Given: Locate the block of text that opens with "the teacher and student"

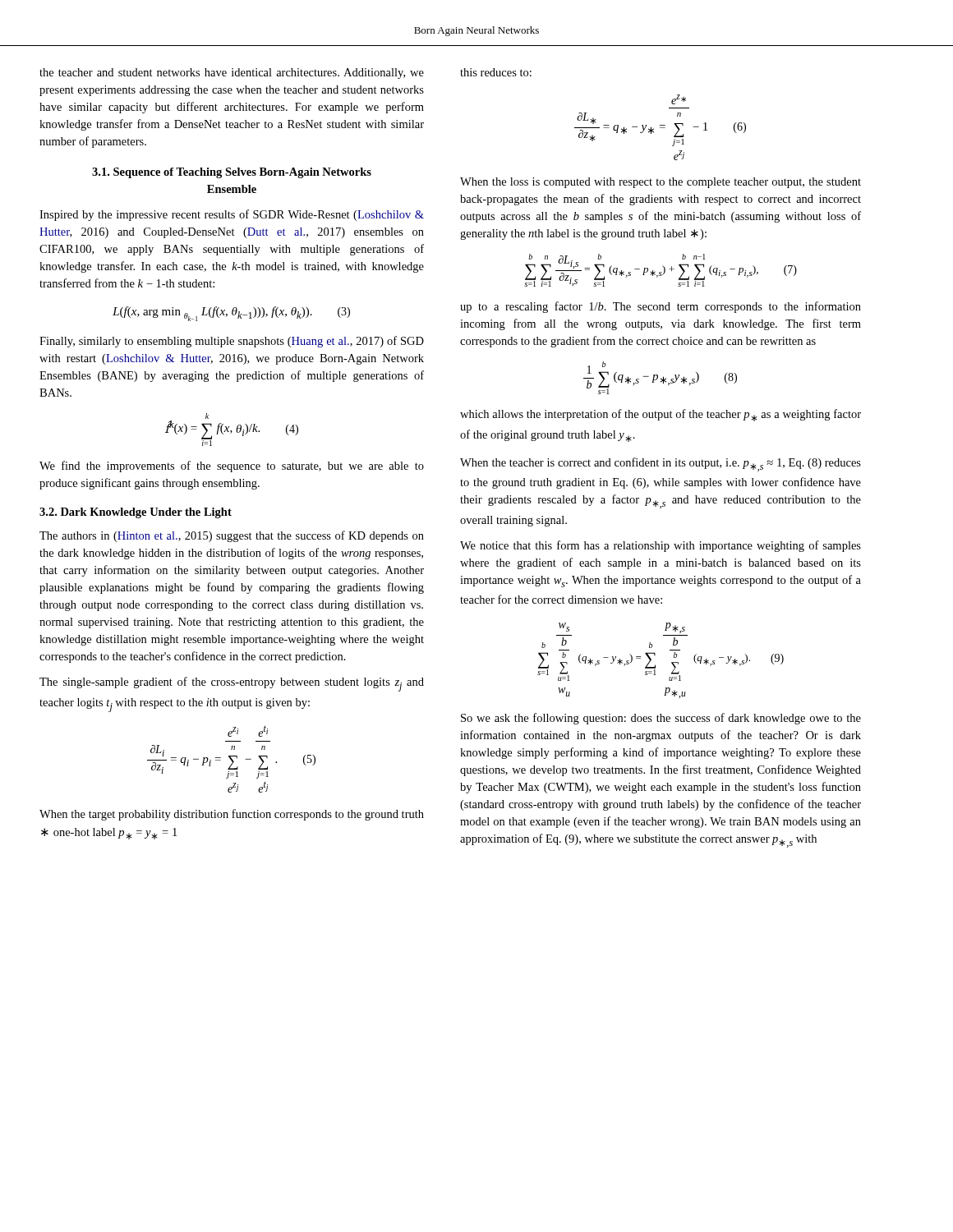Looking at the screenshot, I should tap(232, 107).
